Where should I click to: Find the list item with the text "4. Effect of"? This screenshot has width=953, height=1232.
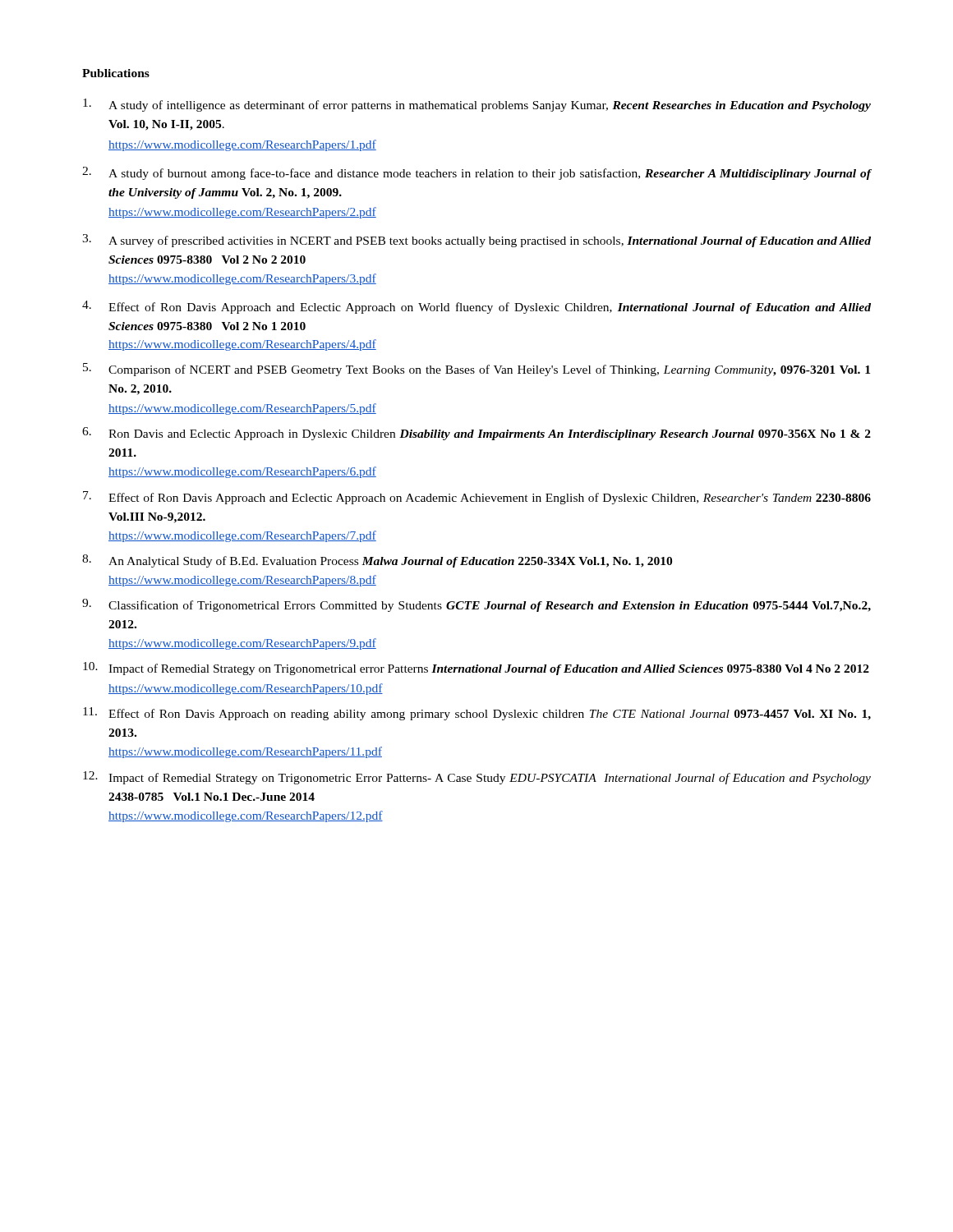(x=476, y=316)
